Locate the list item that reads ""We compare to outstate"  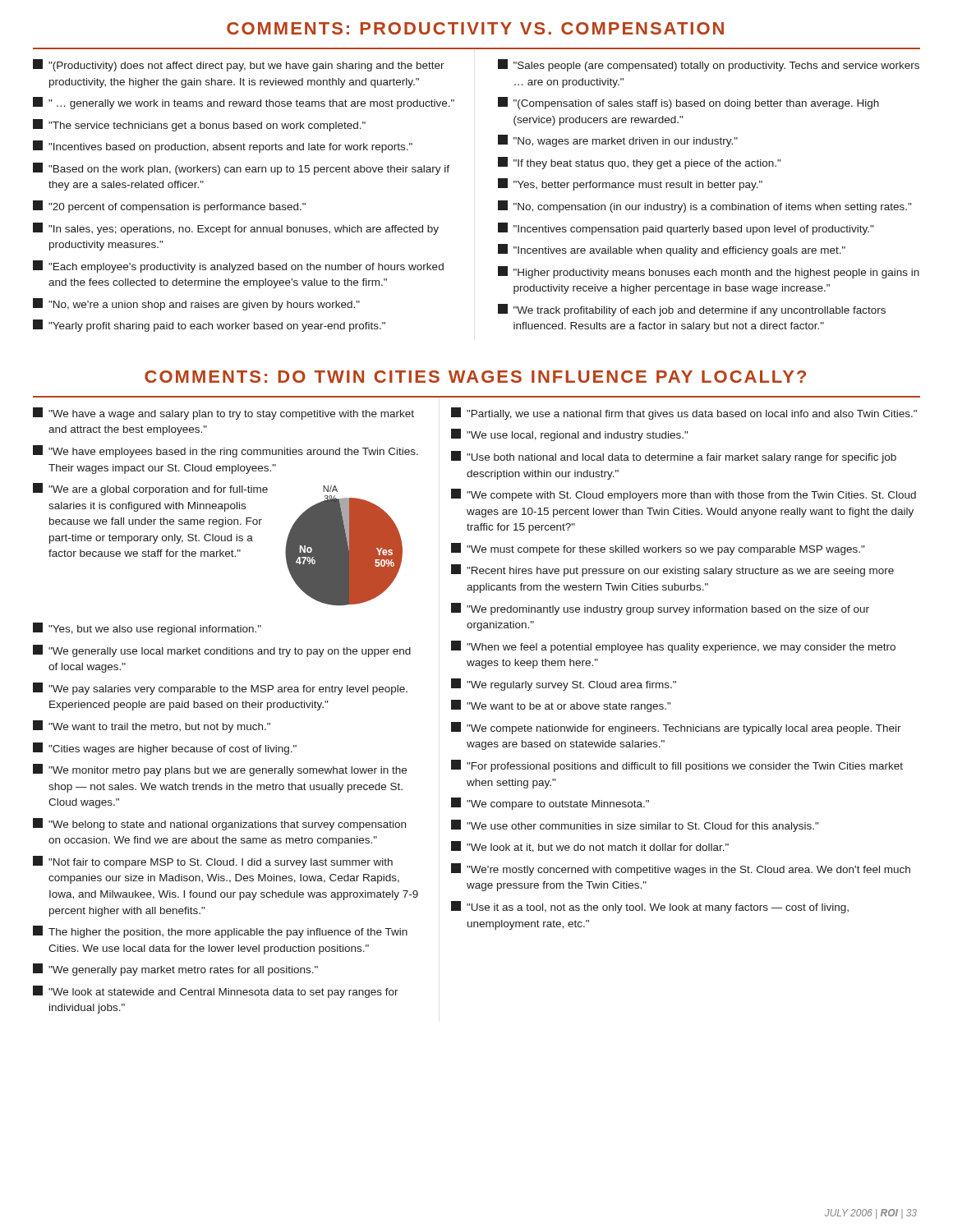[x=550, y=804]
